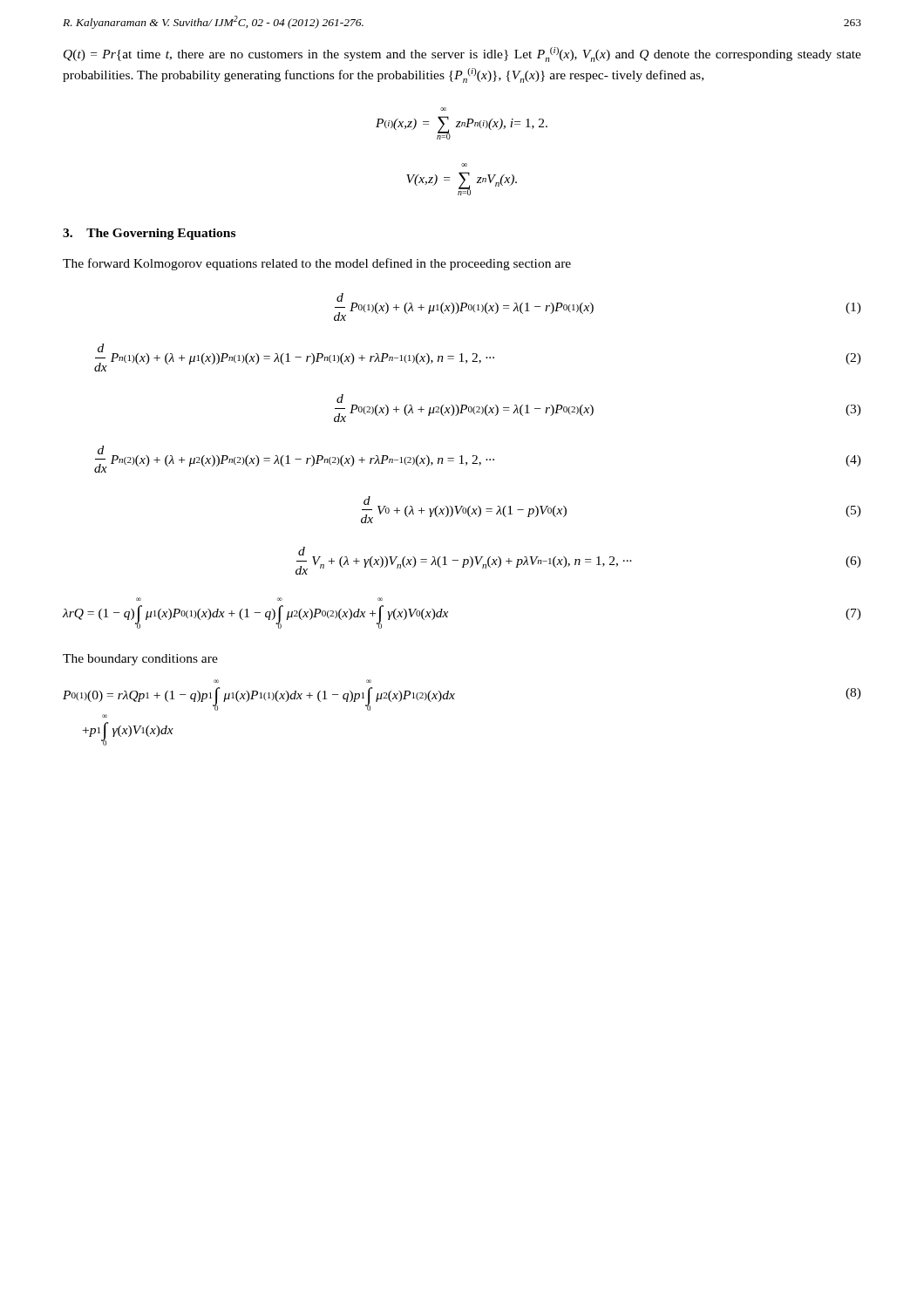
Task: Locate the formula that says "ddx V0 + (λ + γ(x))V0(x)"
Action: pos(474,510)
